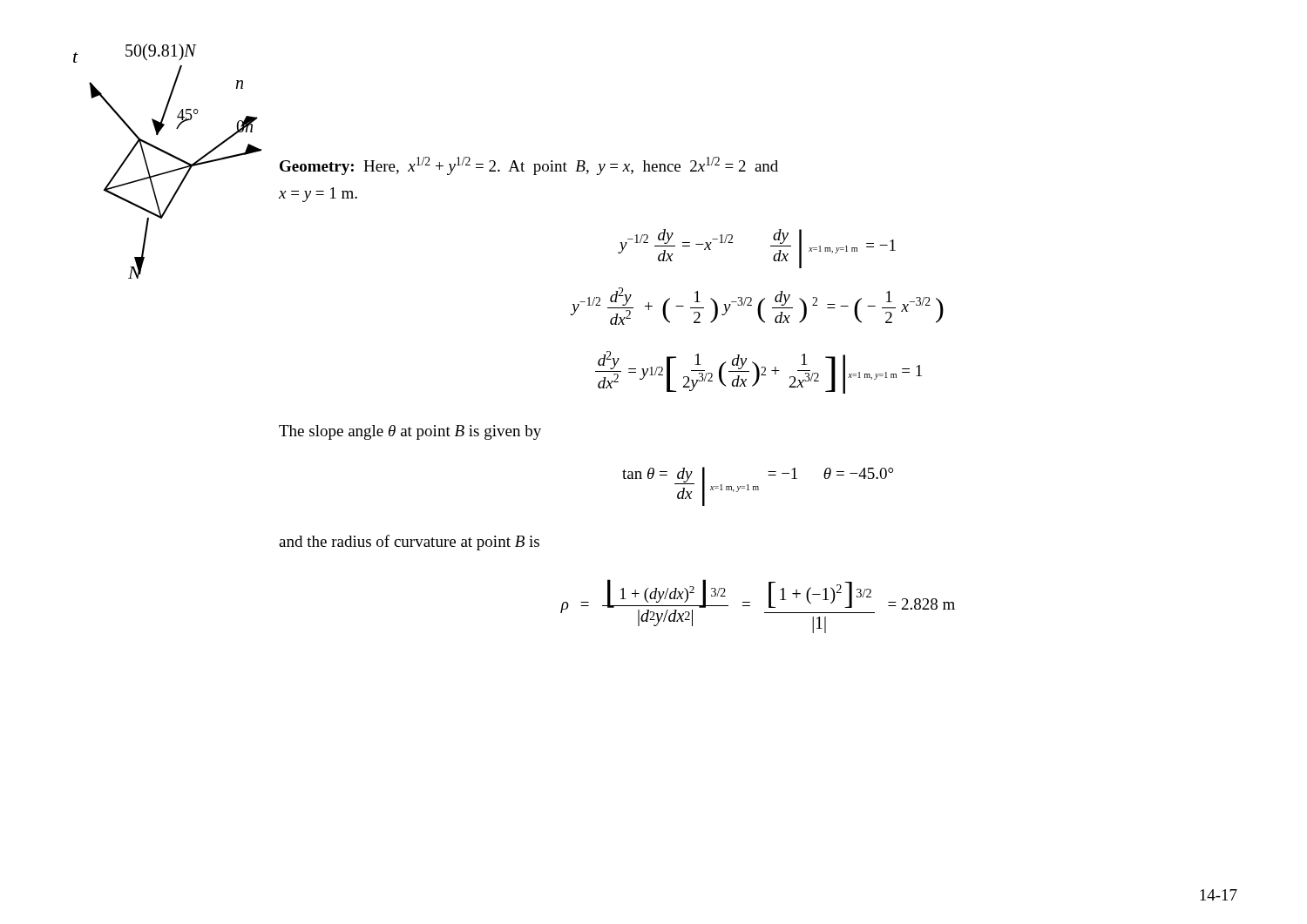Locate the formula with the text "y−1/2 d2y dx2 + ( − 1 2"
This screenshot has height=924, width=1307.
(x=758, y=308)
